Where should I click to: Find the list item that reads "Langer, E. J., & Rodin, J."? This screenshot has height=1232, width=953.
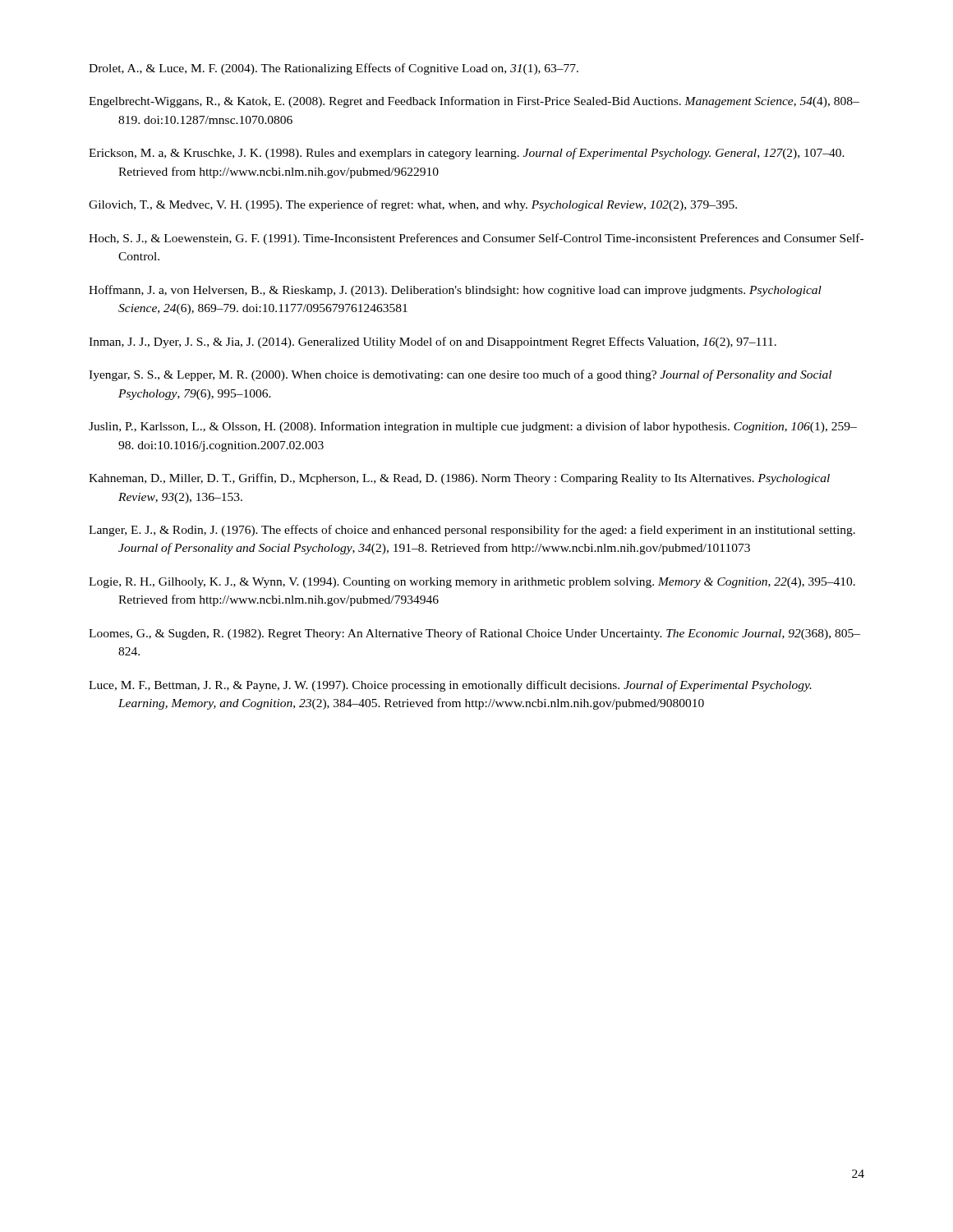(472, 539)
